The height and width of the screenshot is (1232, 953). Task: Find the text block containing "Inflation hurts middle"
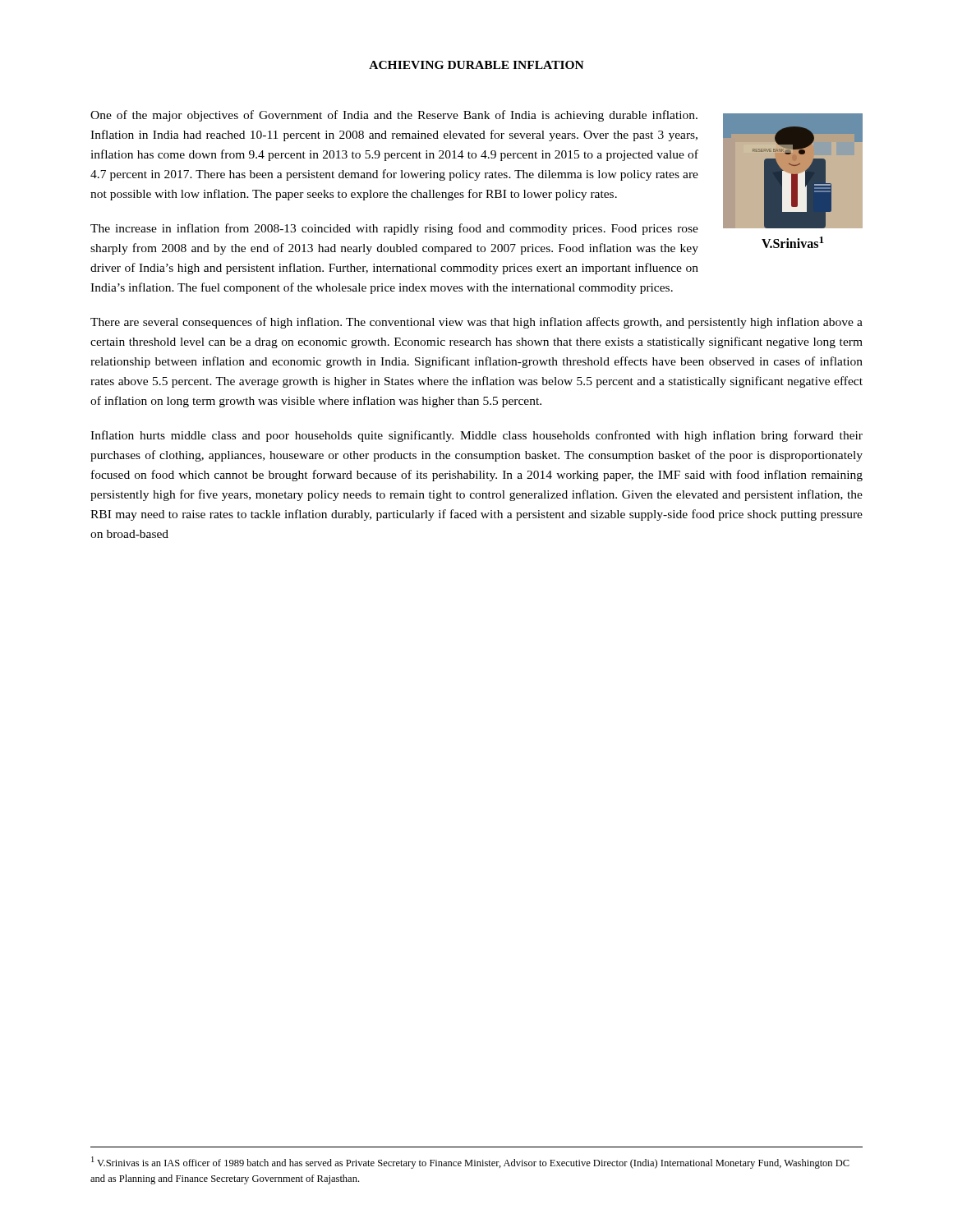(x=476, y=484)
